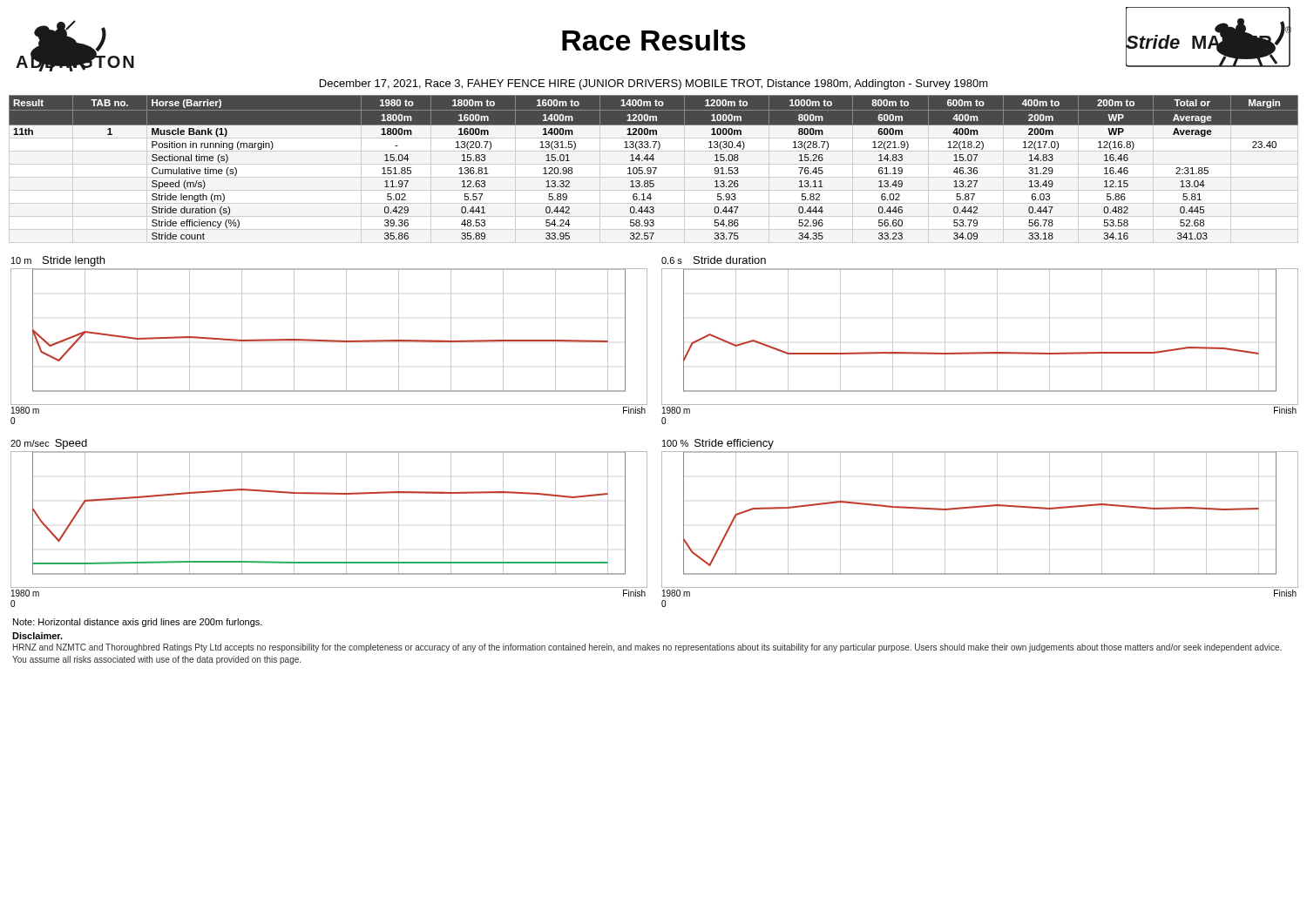
Task: Find the table that mentions "Total or"
Action: [654, 169]
